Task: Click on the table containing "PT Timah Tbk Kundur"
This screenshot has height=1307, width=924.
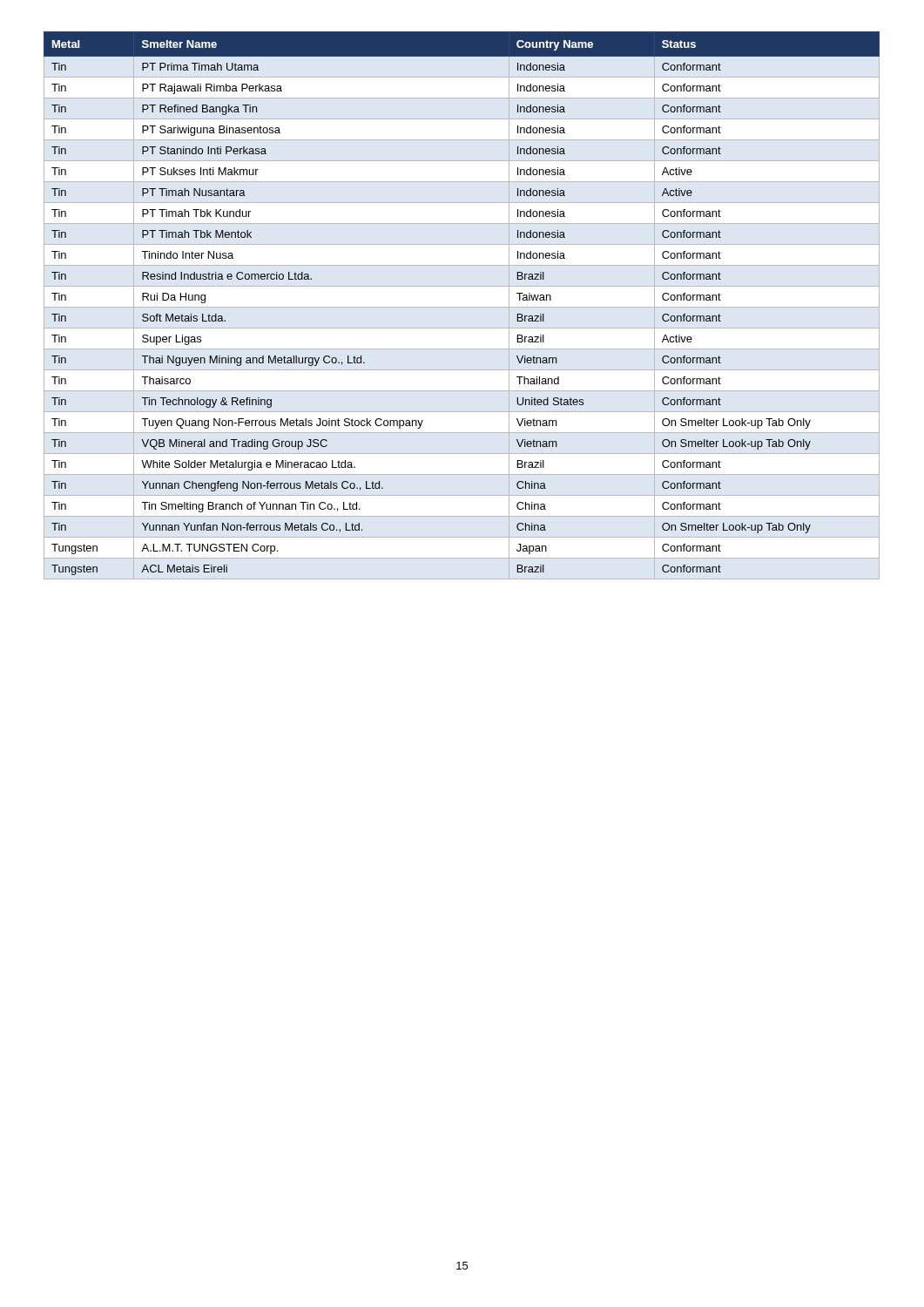Action: 462,305
